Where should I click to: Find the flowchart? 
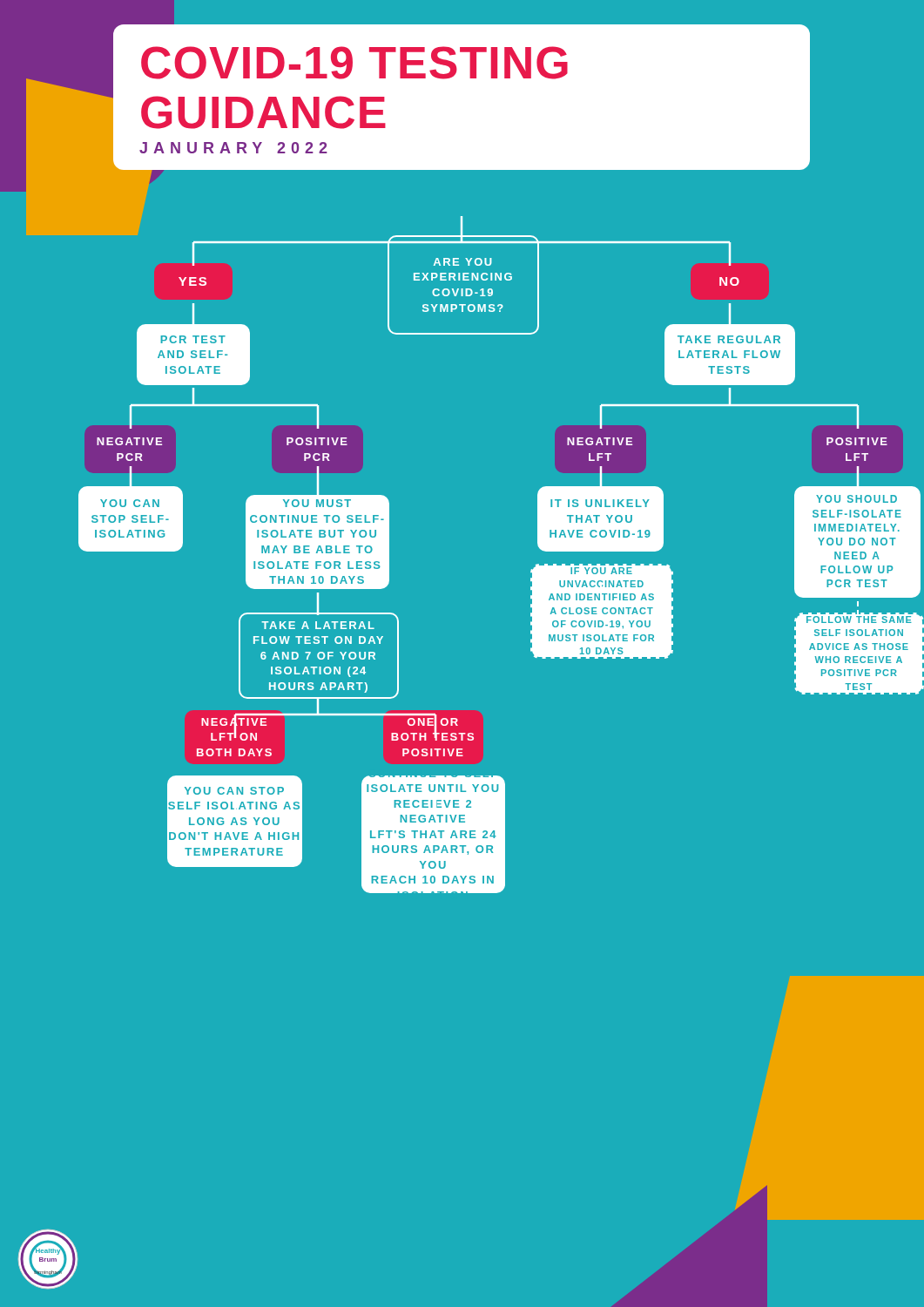coord(462,697)
